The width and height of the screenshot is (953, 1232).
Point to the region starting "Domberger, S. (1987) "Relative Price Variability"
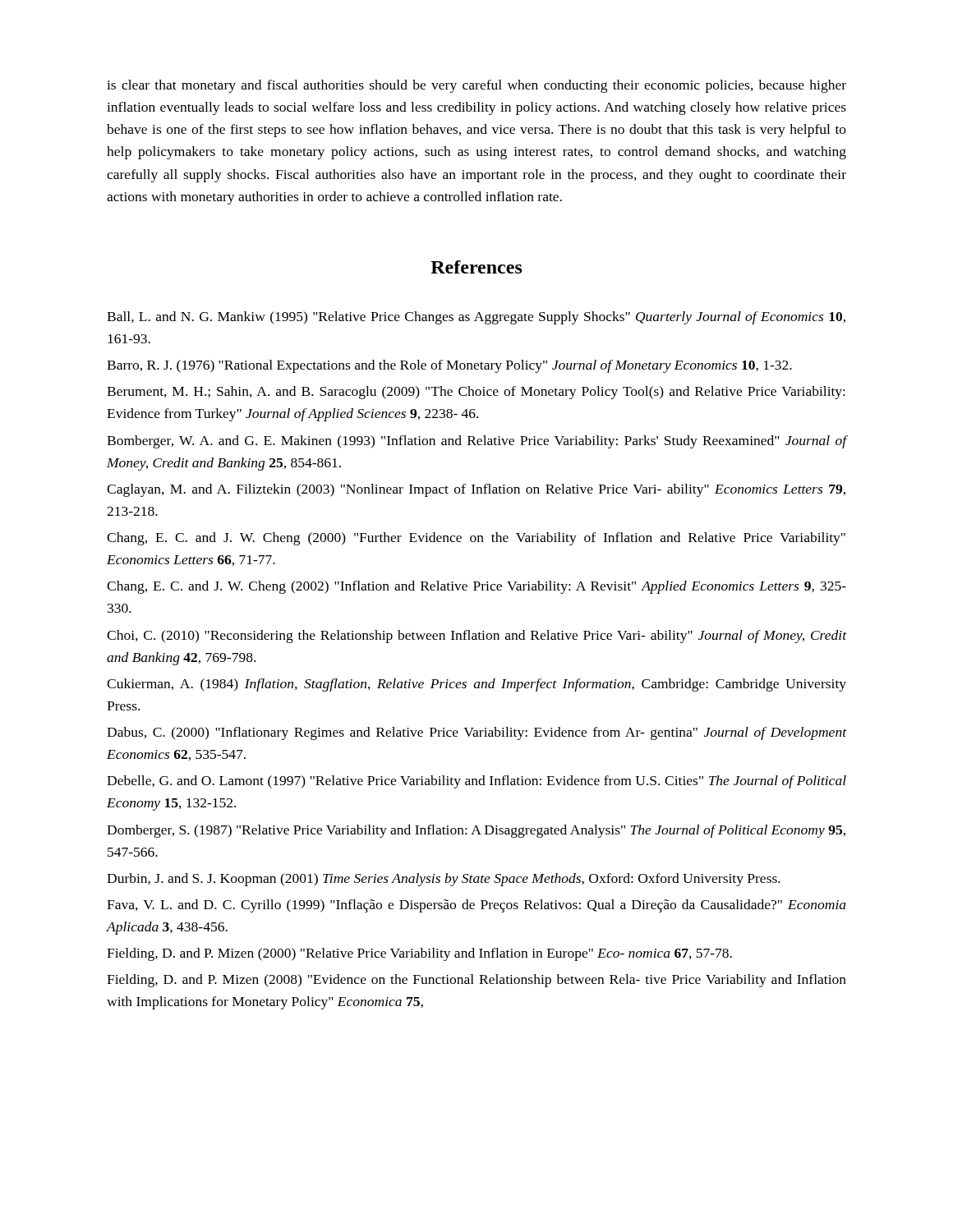point(476,840)
